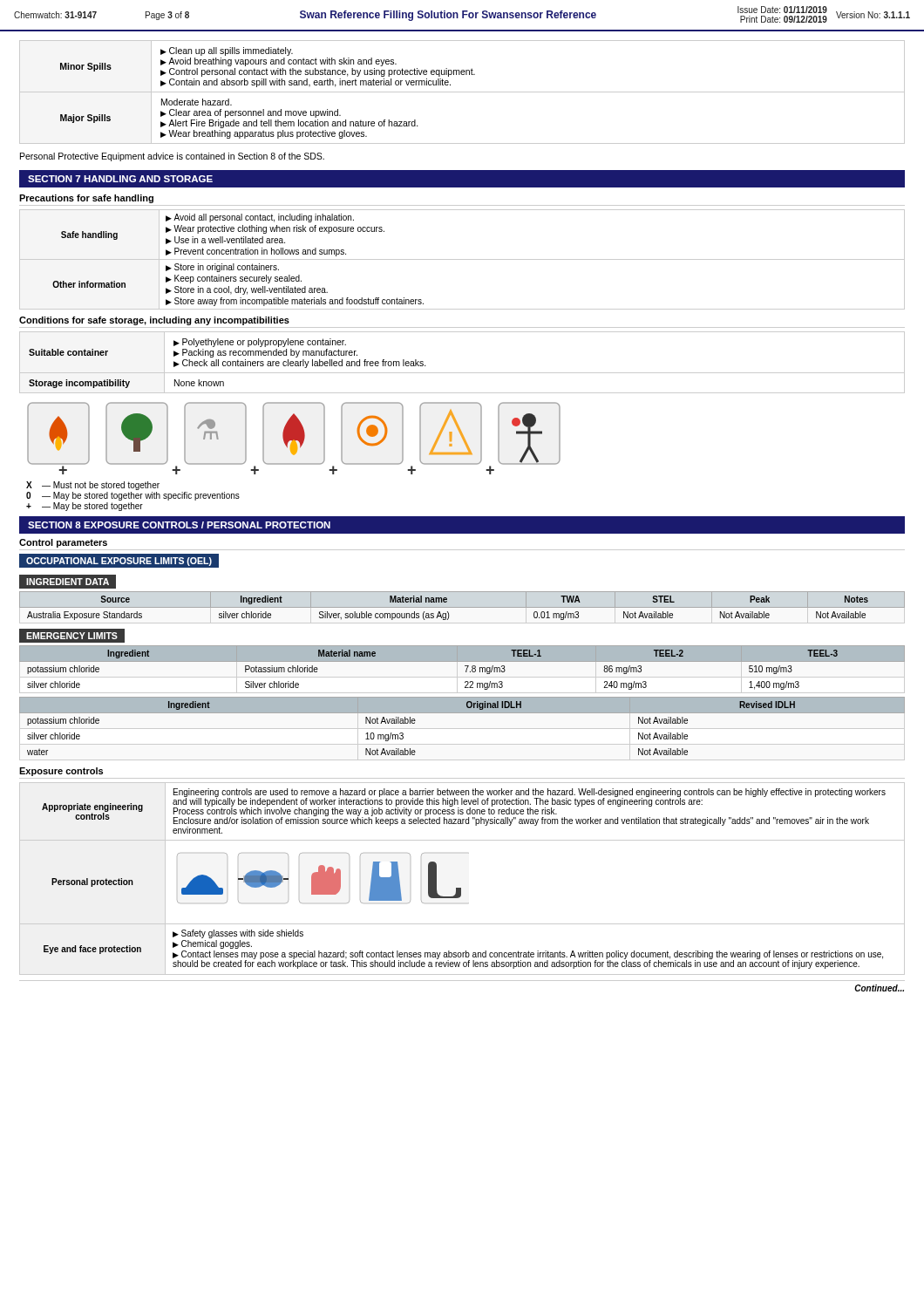Click on the list item containing "0 — May be stored together"
This screenshot has height=1308, width=924.
tap(133, 496)
